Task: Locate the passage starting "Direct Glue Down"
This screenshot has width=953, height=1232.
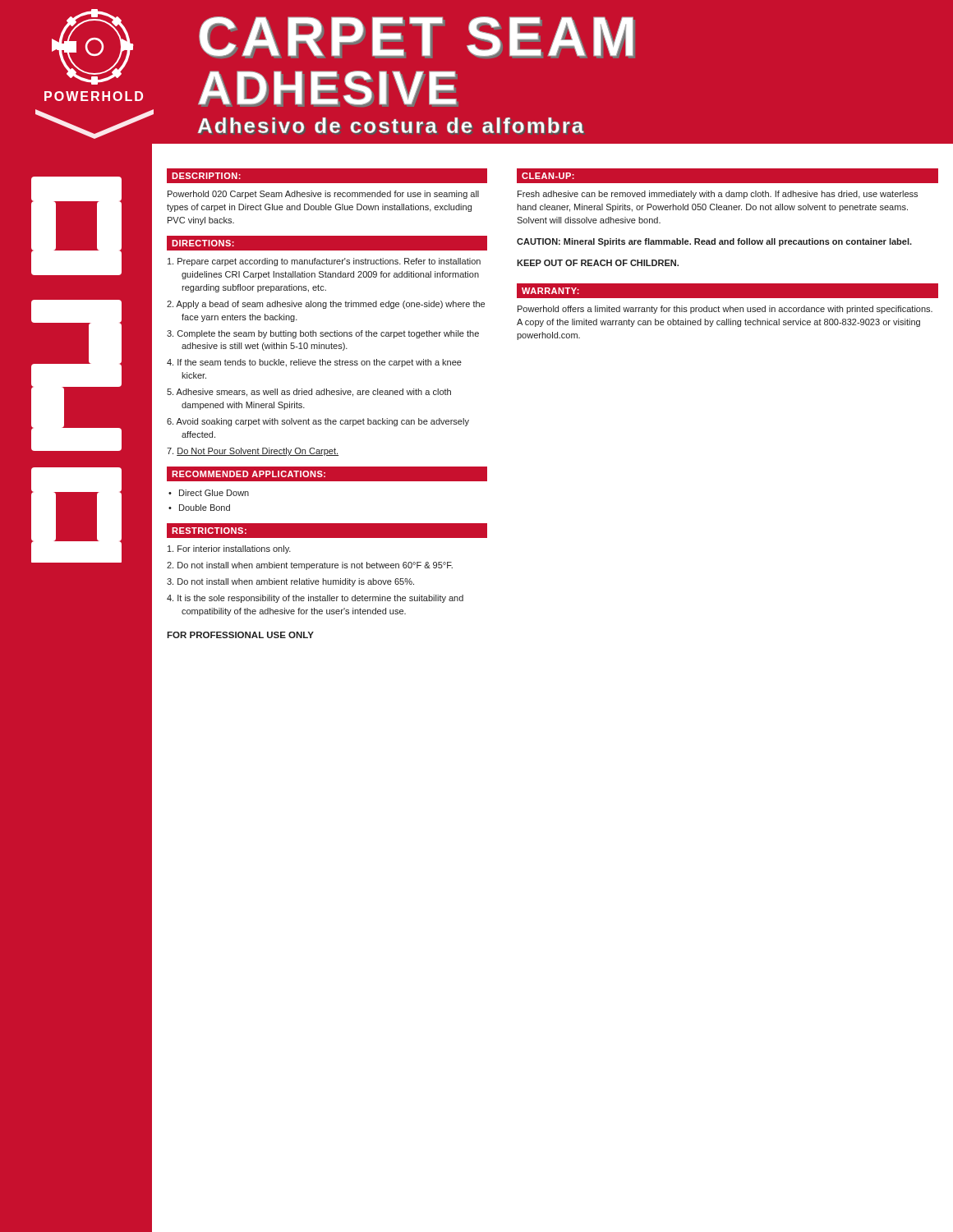Action: [214, 493]
